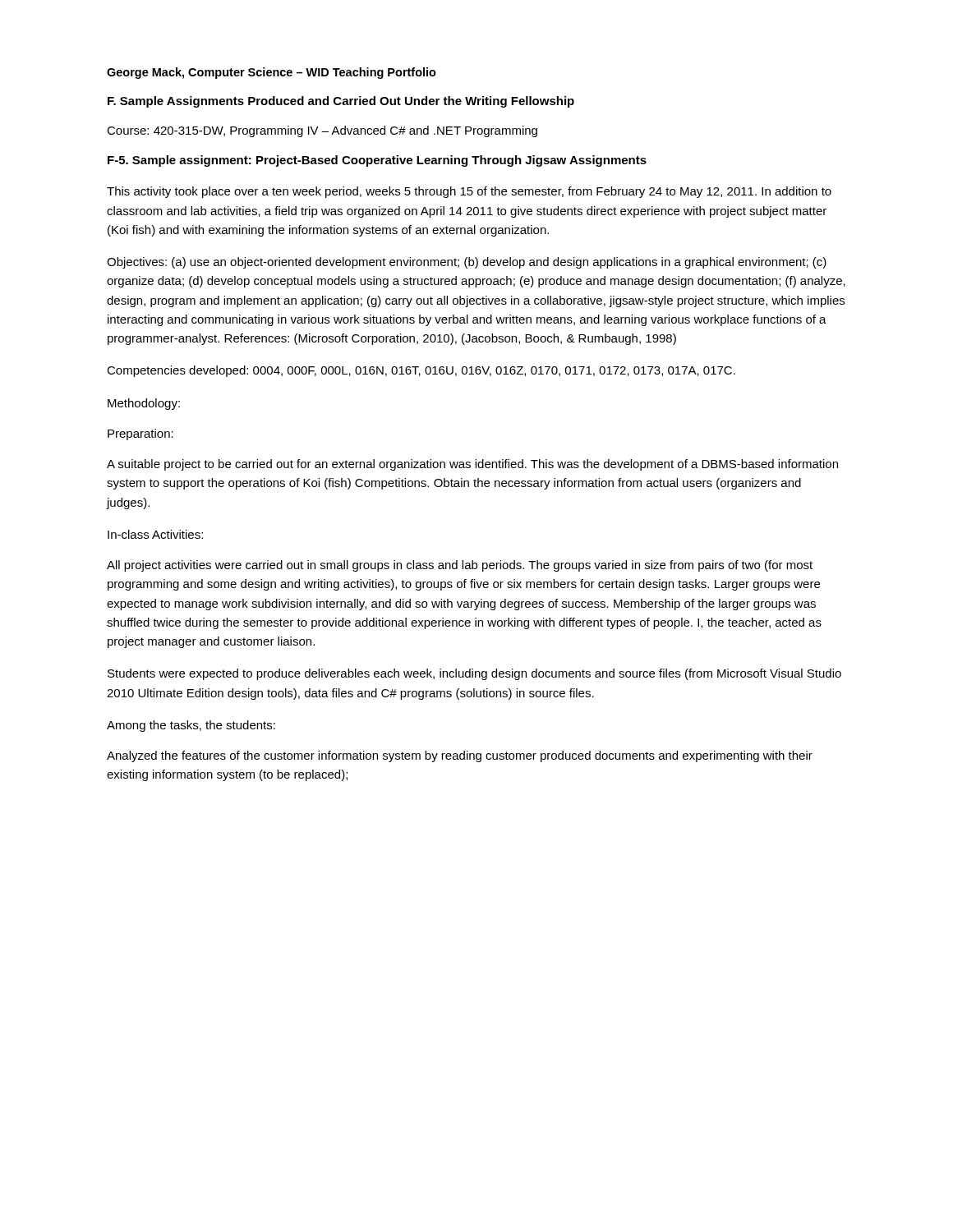Click on the block starting "F-5. Sample assignment: Project-Based Cooperative Learning"
Image resolution: width=953 pixels, height=1232 pixels.
point(377,160)
